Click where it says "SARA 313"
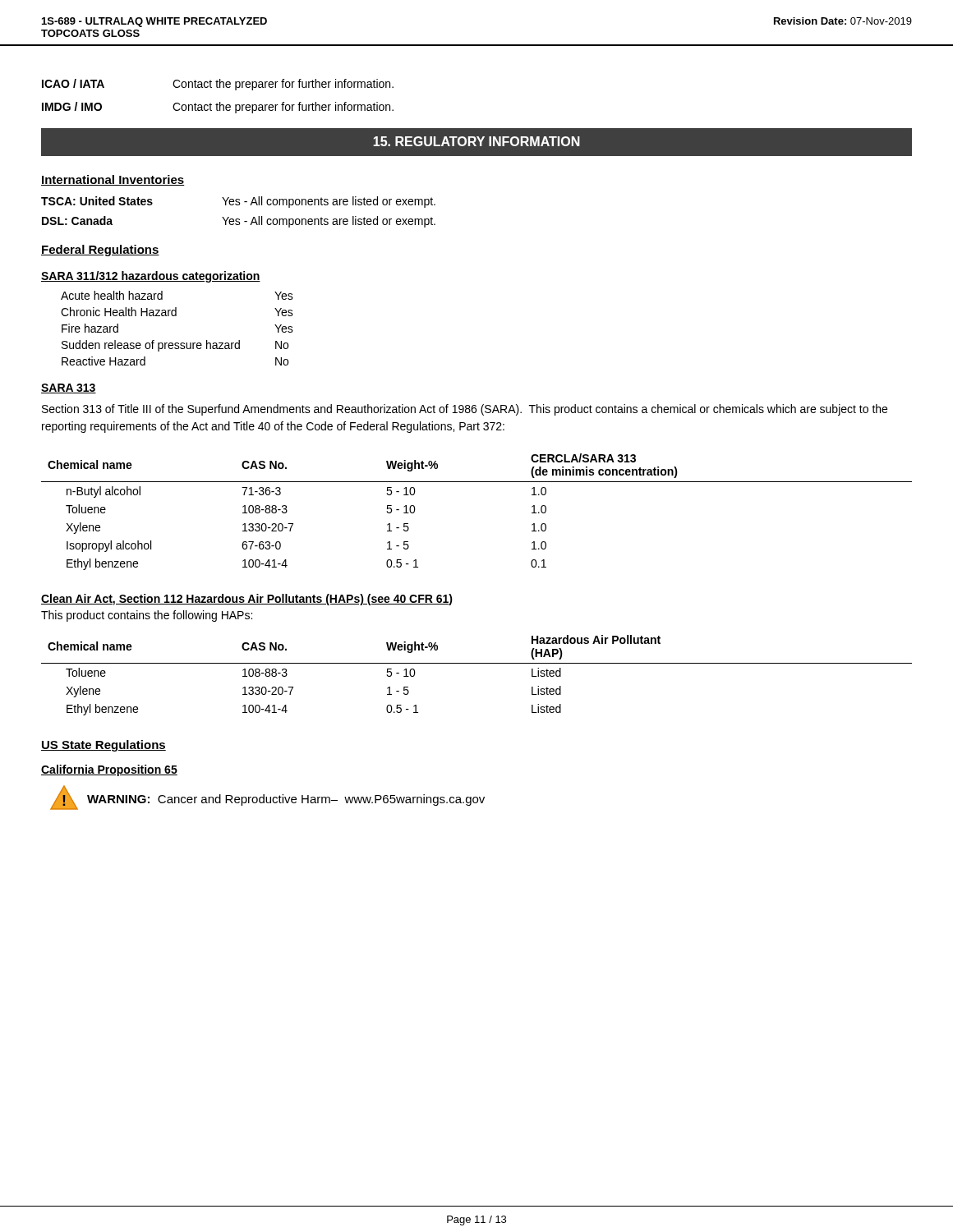This screenshot has height=1232, width=953. pyautogui.click(x=68, y=388)
